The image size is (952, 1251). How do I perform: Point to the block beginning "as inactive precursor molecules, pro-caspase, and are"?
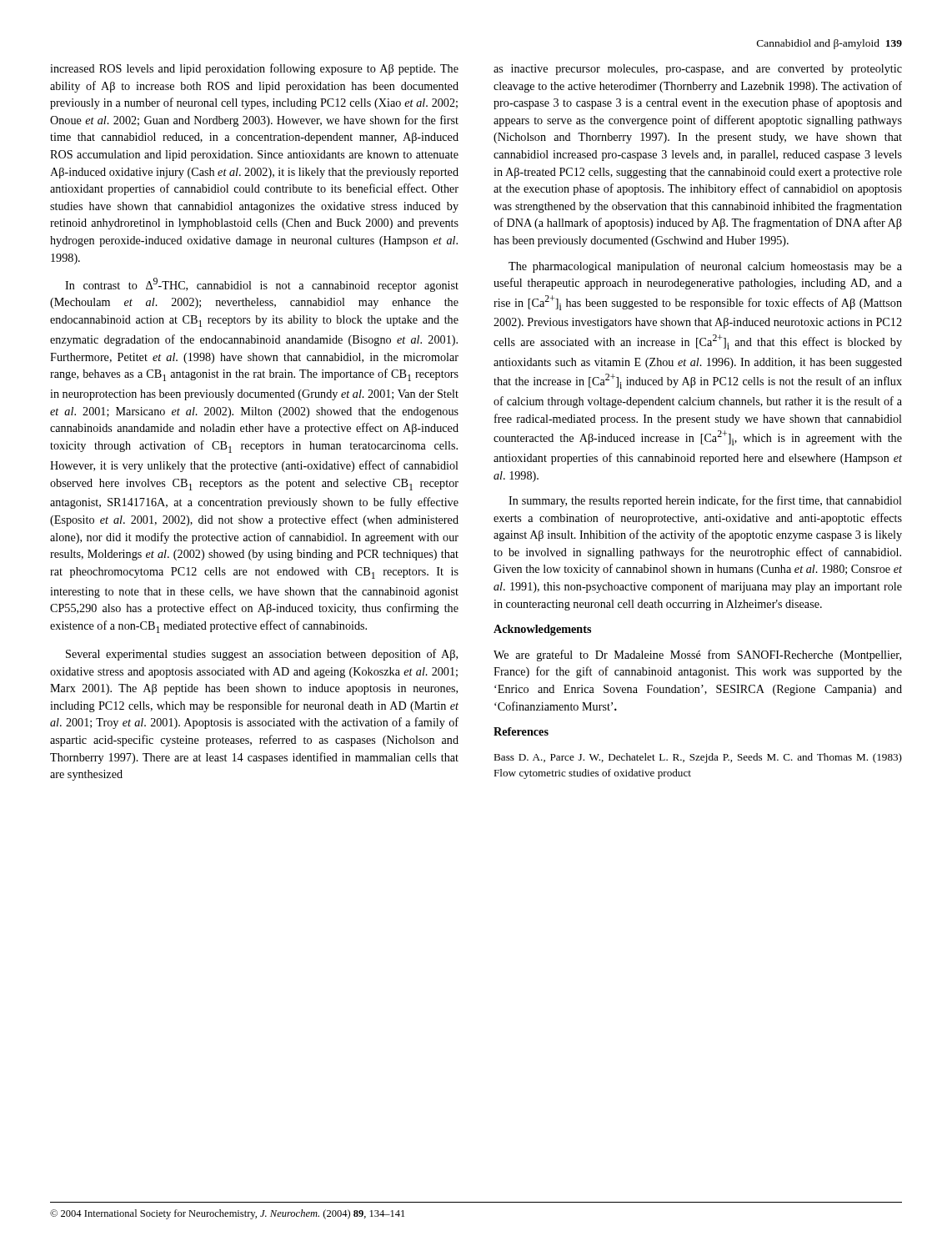click(698, 154)
